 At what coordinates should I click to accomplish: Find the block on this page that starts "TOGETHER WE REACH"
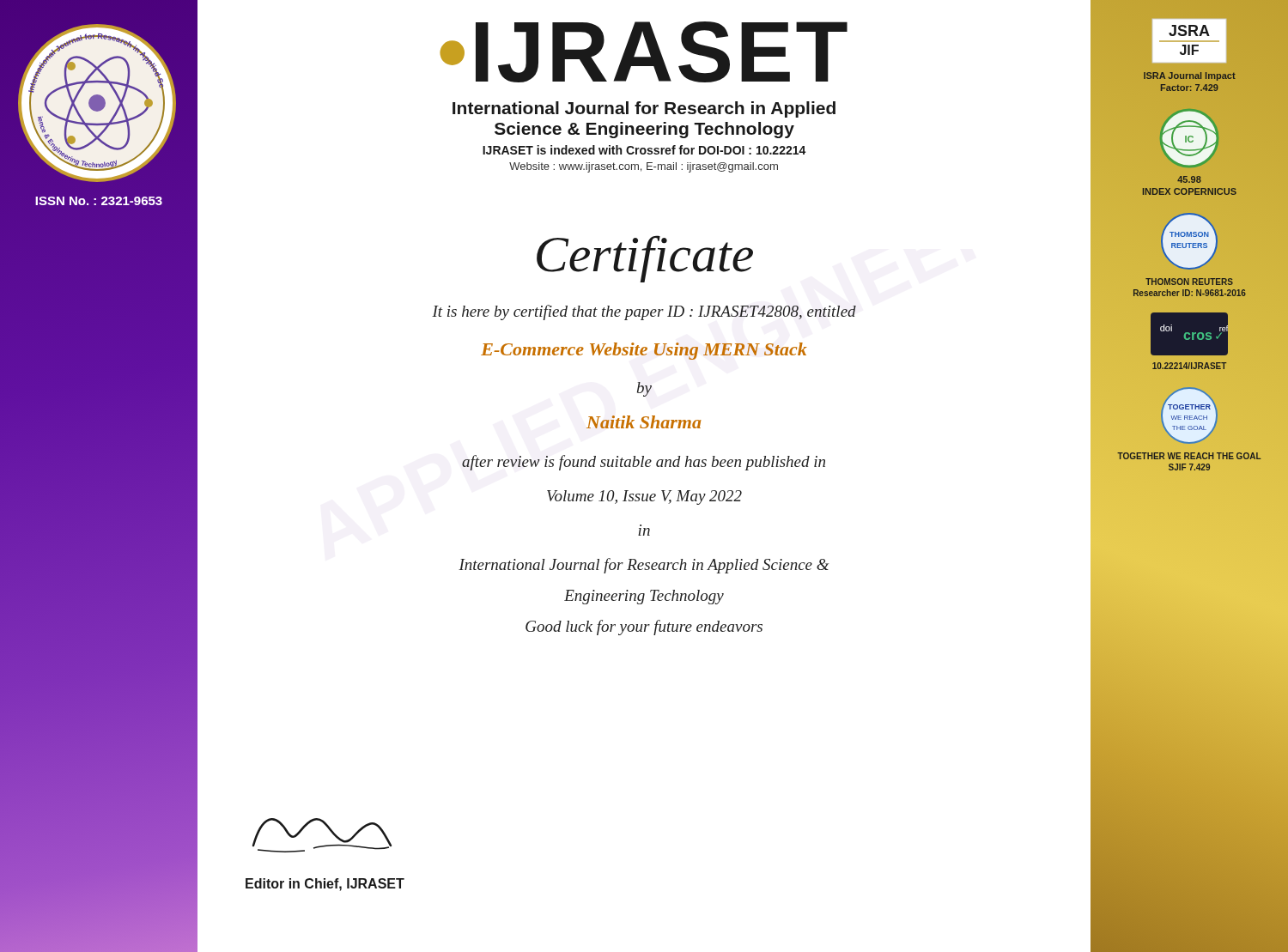click(x=1189, y=462)
